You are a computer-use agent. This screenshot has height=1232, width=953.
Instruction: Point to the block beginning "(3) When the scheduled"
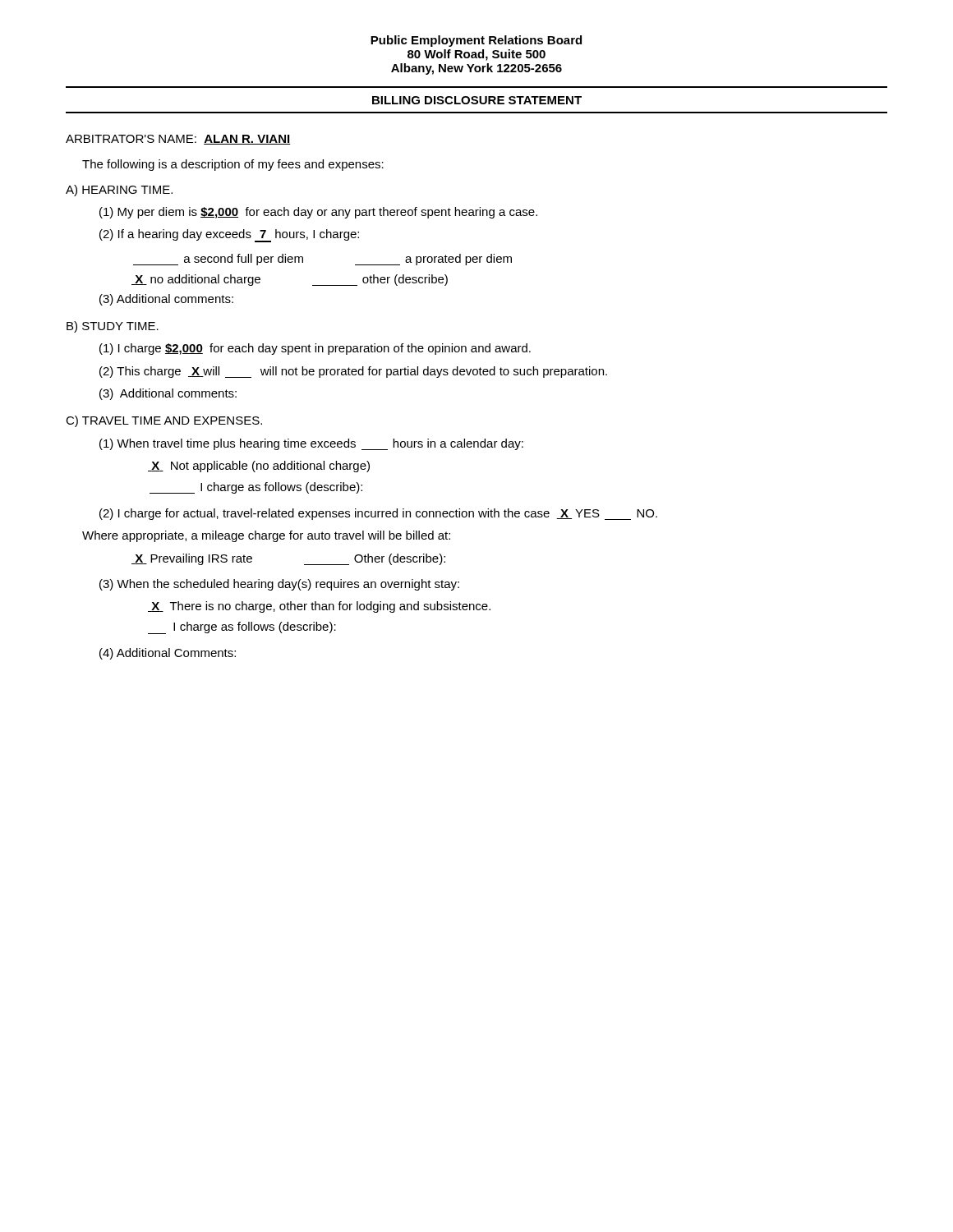point(279,584)
